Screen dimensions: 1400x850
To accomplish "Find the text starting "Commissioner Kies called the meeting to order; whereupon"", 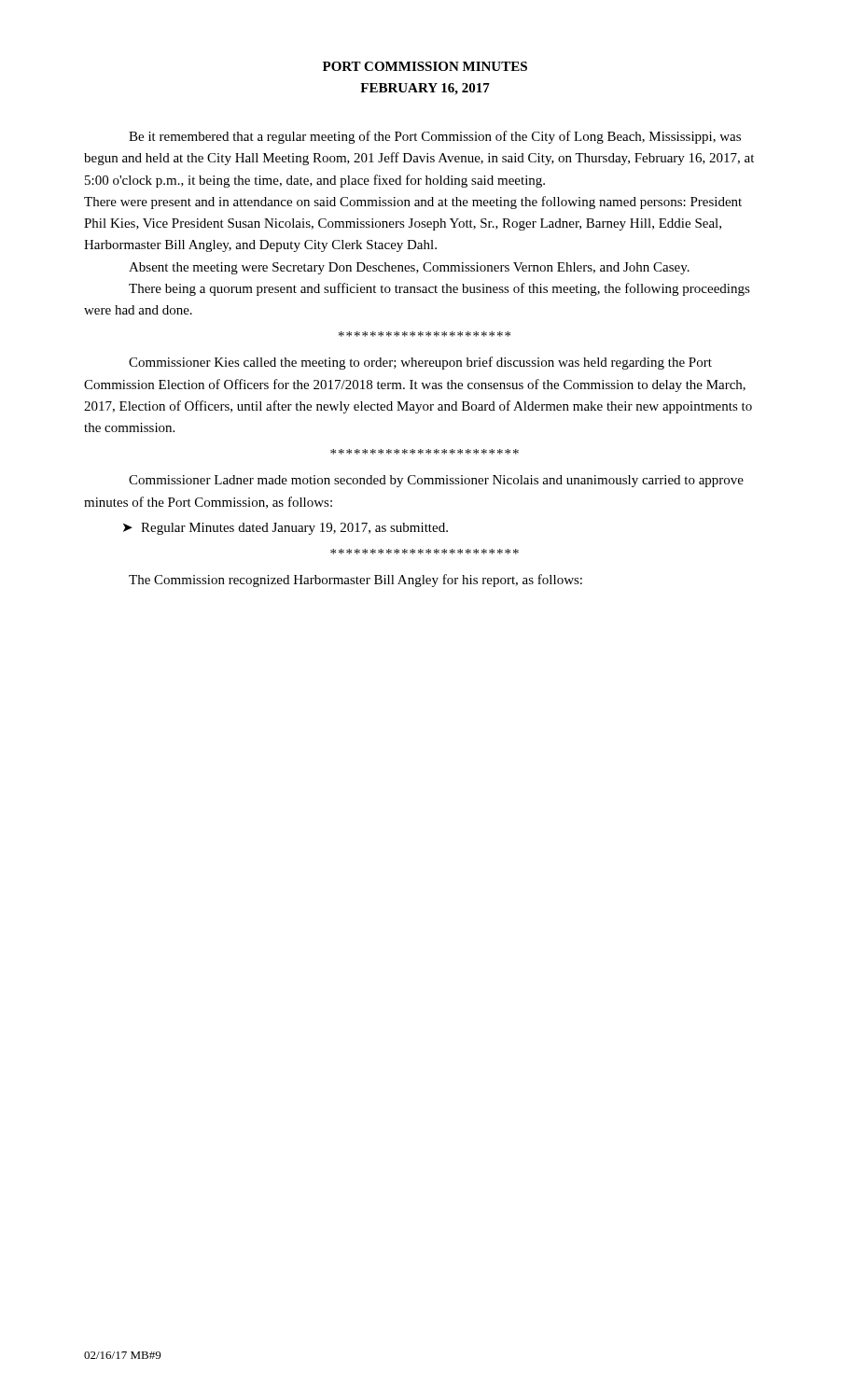I will pos(418,395).
